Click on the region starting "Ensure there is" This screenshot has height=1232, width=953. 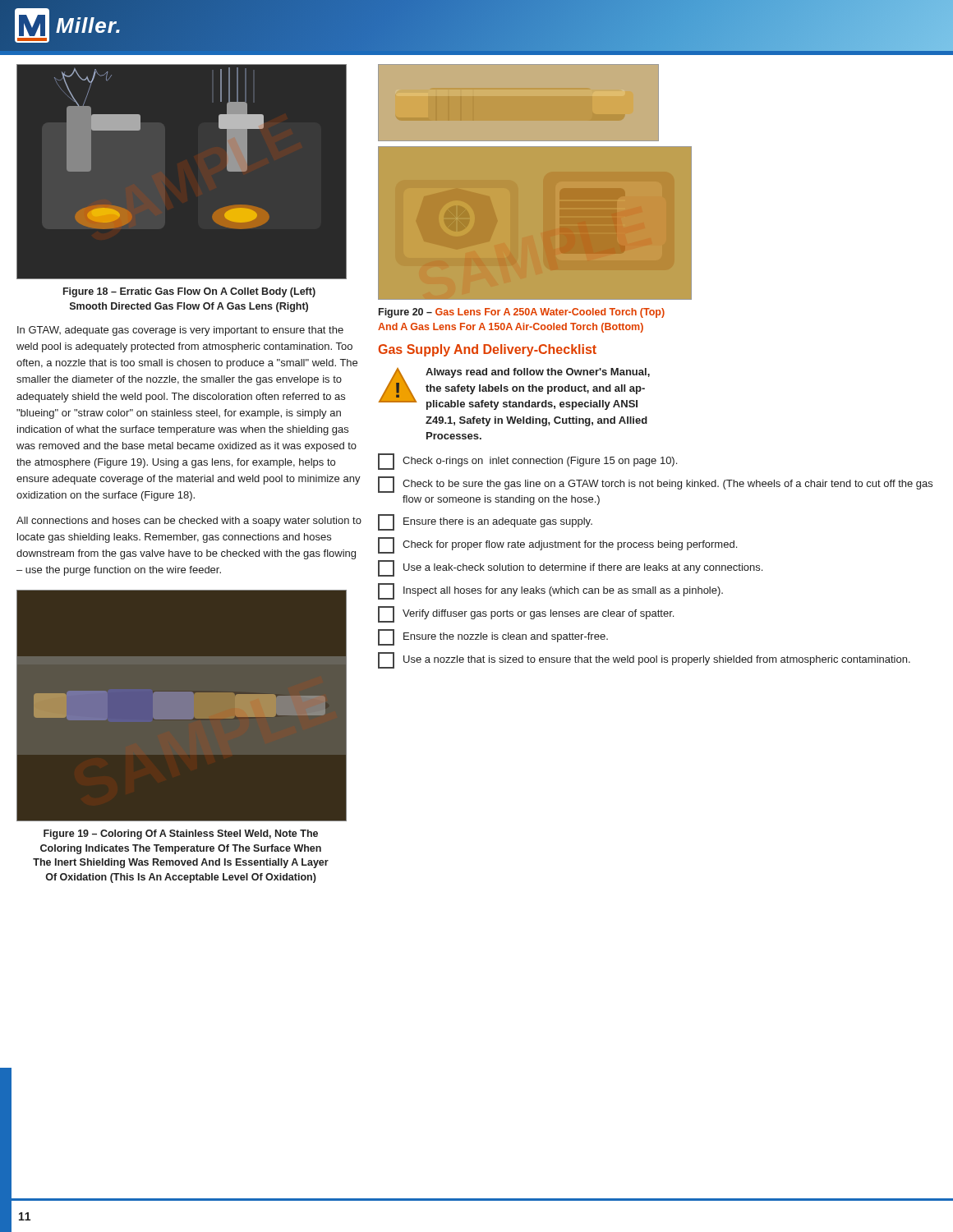point(485,522)
